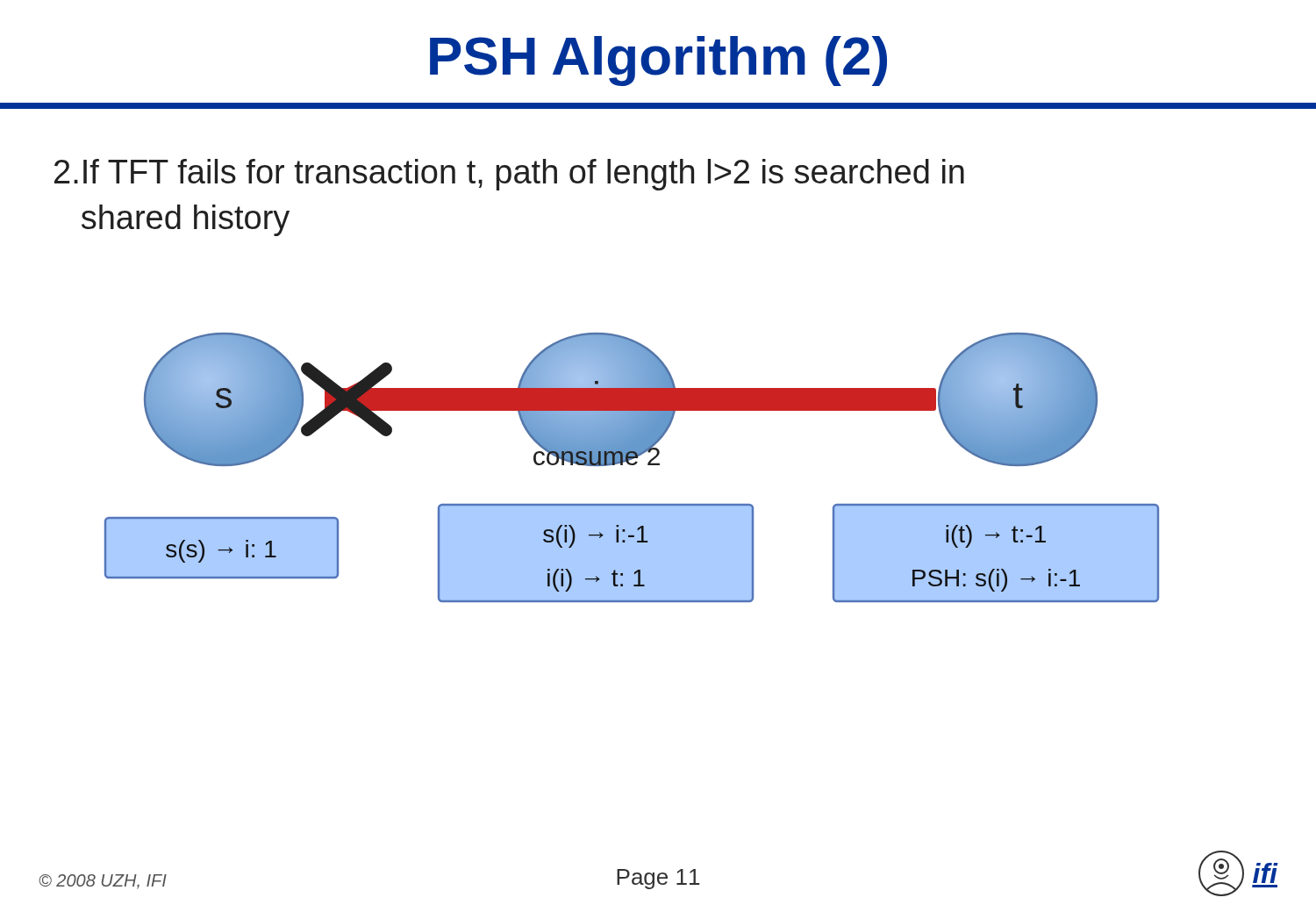Where is the passage that starts "If TFT fails for transaction t, path of"?
Screen dimensions: 912x1316
[509, 195]
